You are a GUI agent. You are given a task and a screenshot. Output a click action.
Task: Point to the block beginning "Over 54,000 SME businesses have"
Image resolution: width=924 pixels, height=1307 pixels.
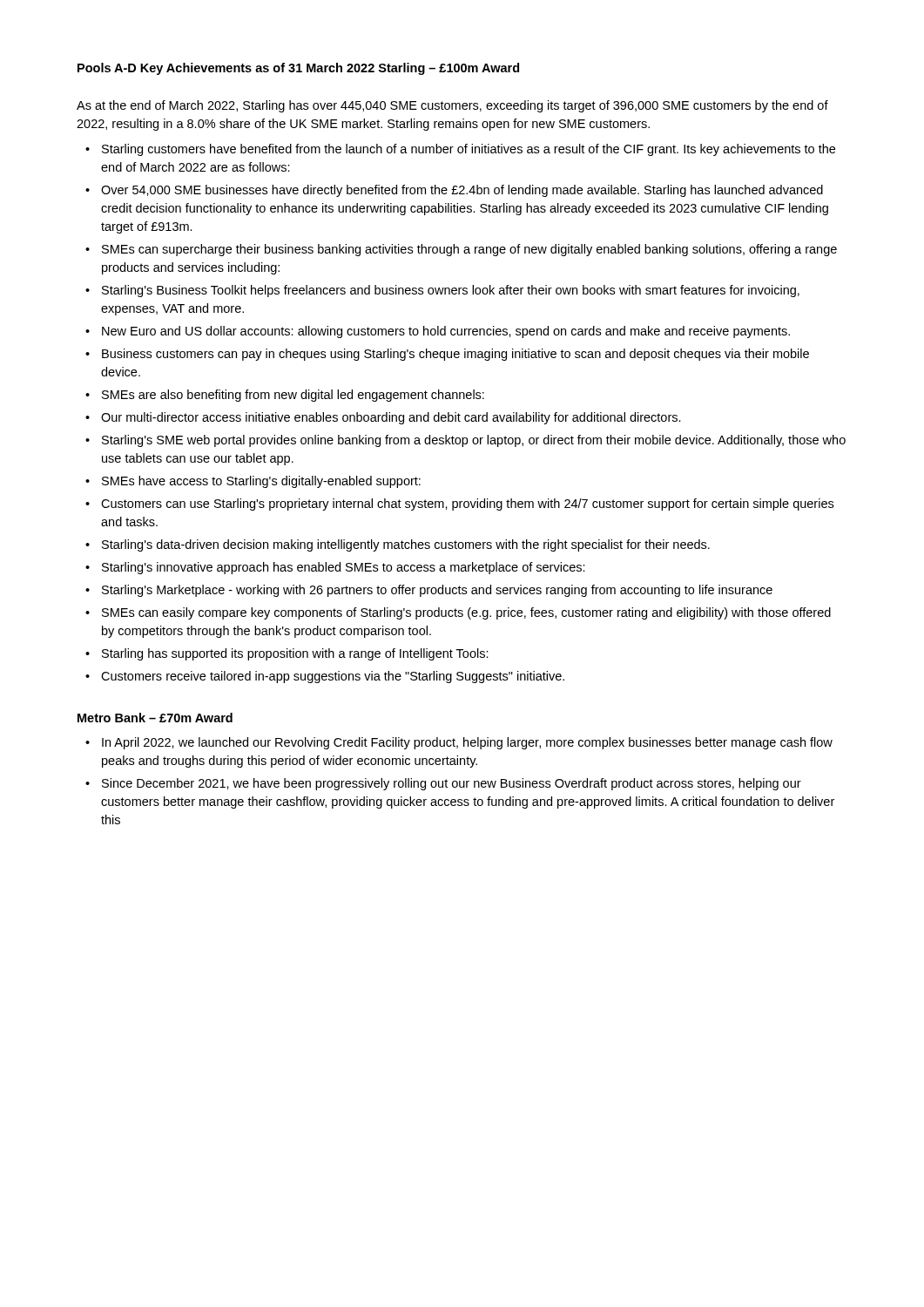coord(462,208)
